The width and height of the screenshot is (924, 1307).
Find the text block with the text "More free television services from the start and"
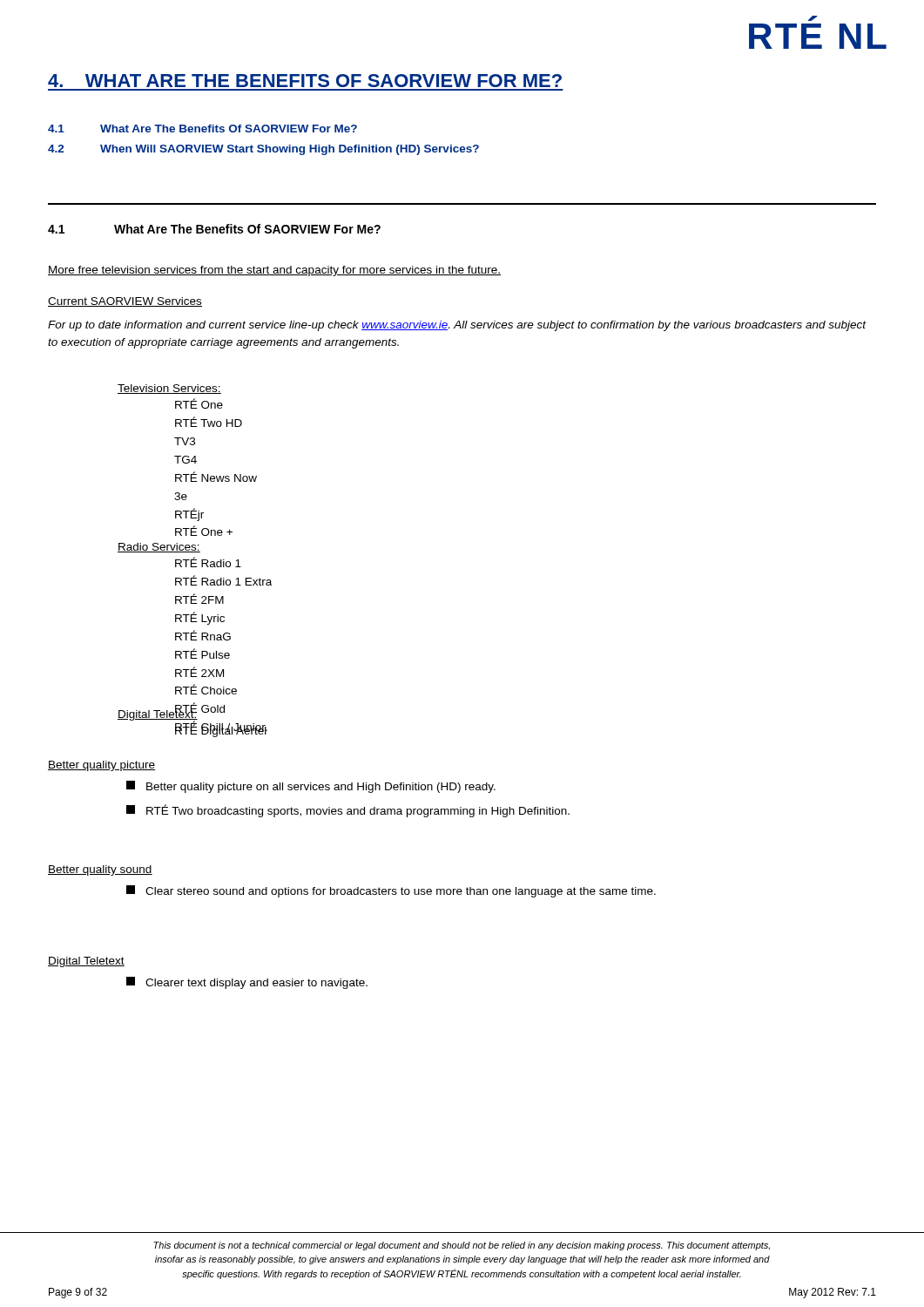(x=274, y=270)
